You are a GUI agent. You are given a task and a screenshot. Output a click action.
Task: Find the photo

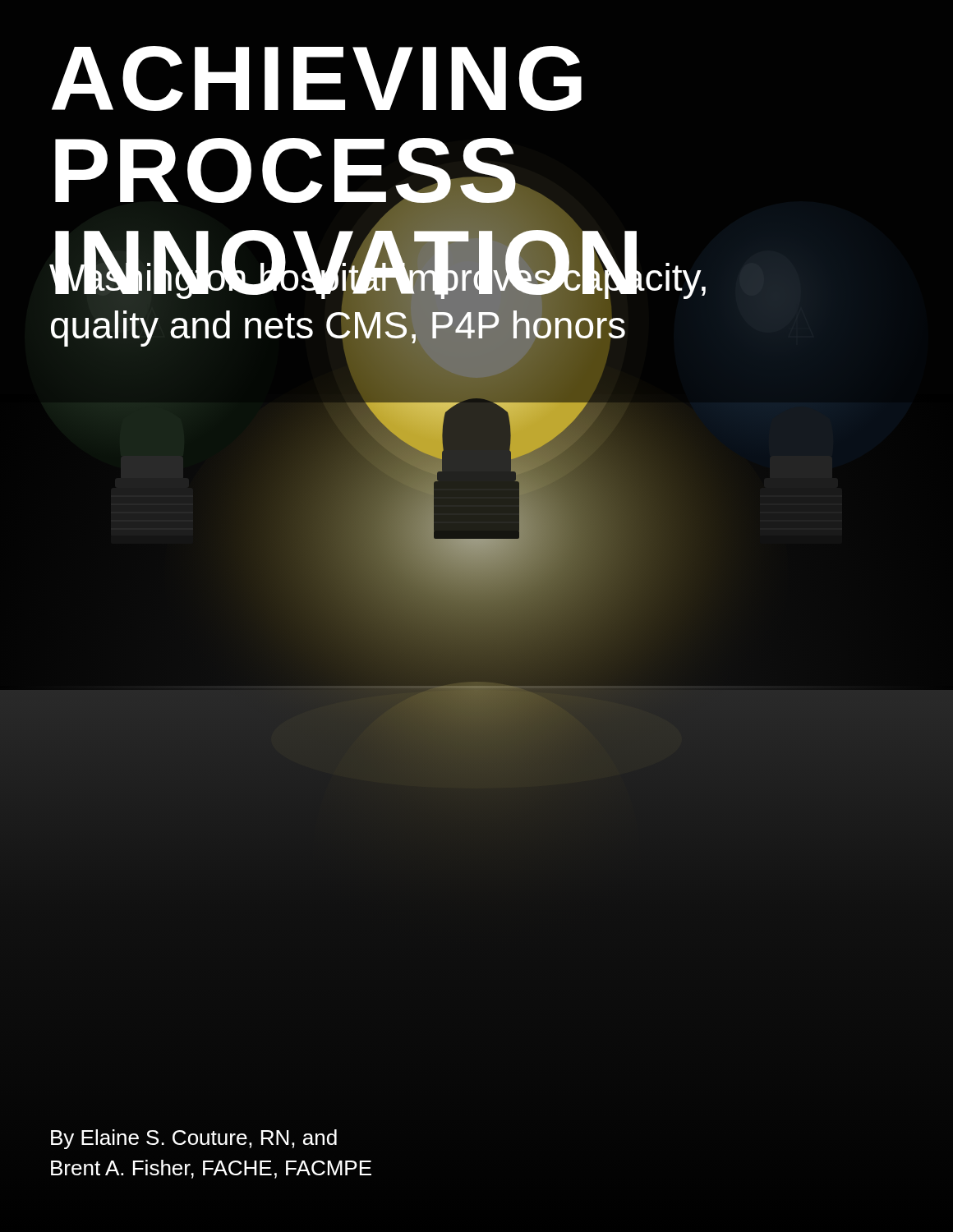476,616
